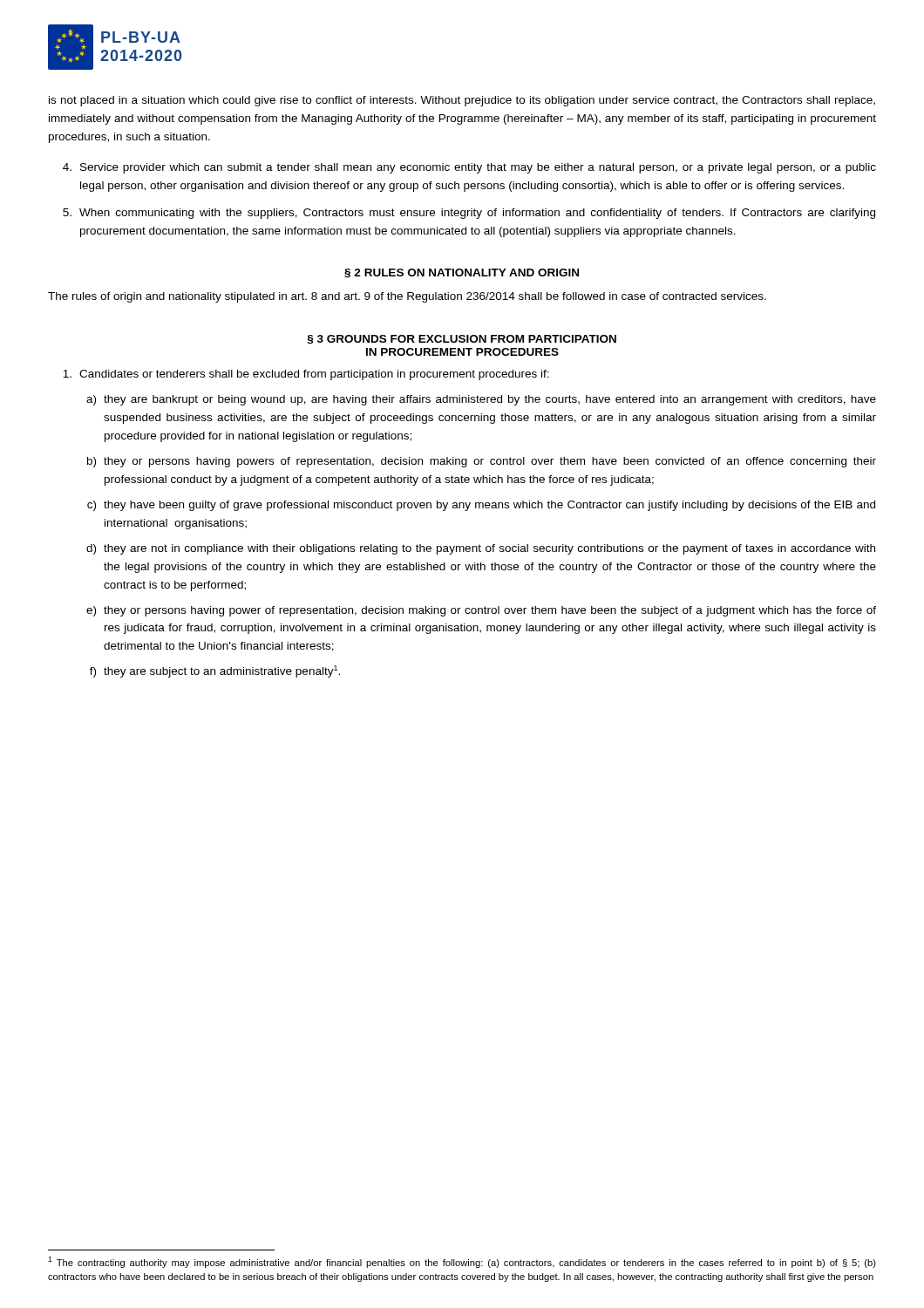Click on the text block that says "The rules of"
924x1308 pixels.
click(407, 296)
